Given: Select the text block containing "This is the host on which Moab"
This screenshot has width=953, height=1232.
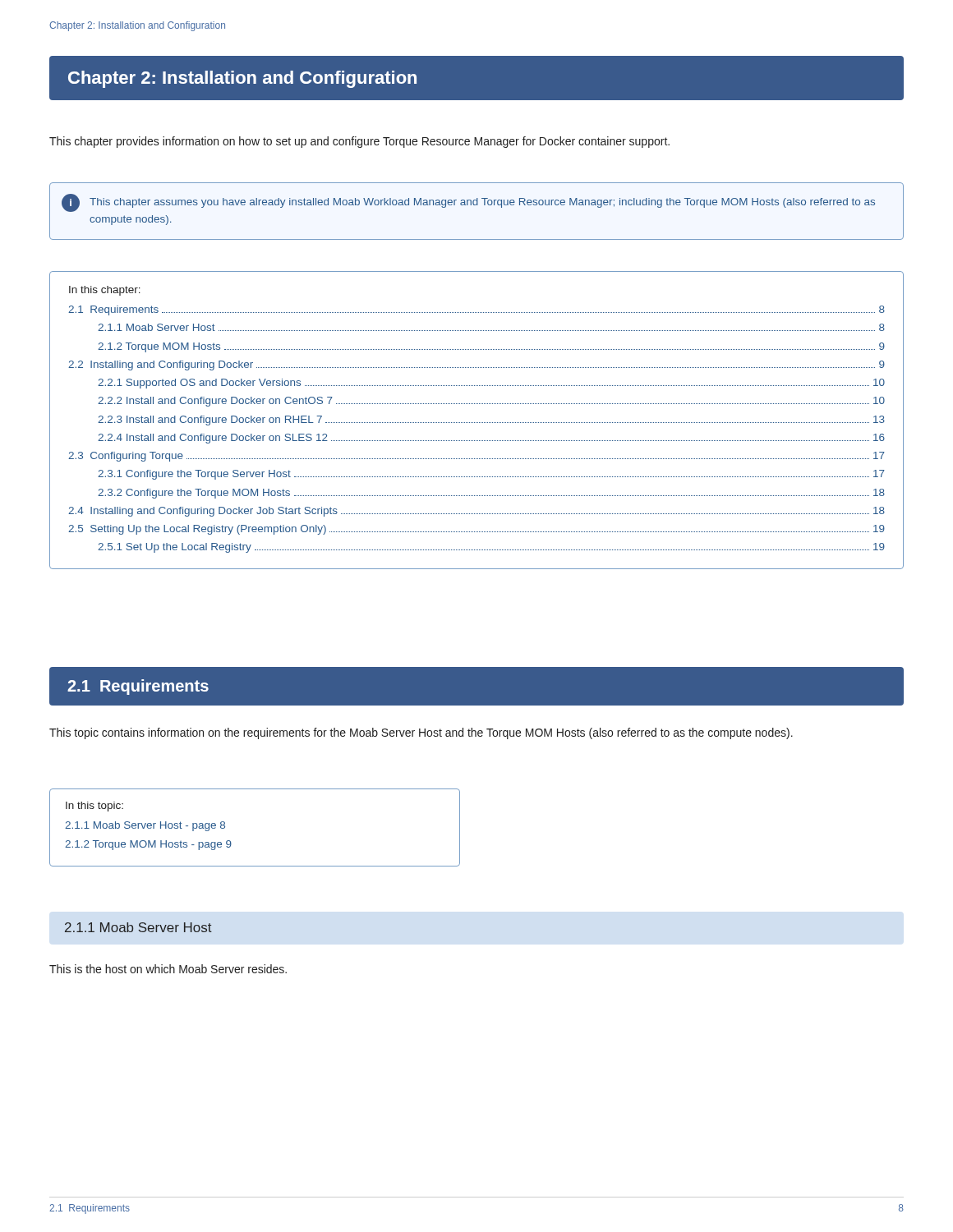Looking at the screenshot, I should [x=168, y=969].
